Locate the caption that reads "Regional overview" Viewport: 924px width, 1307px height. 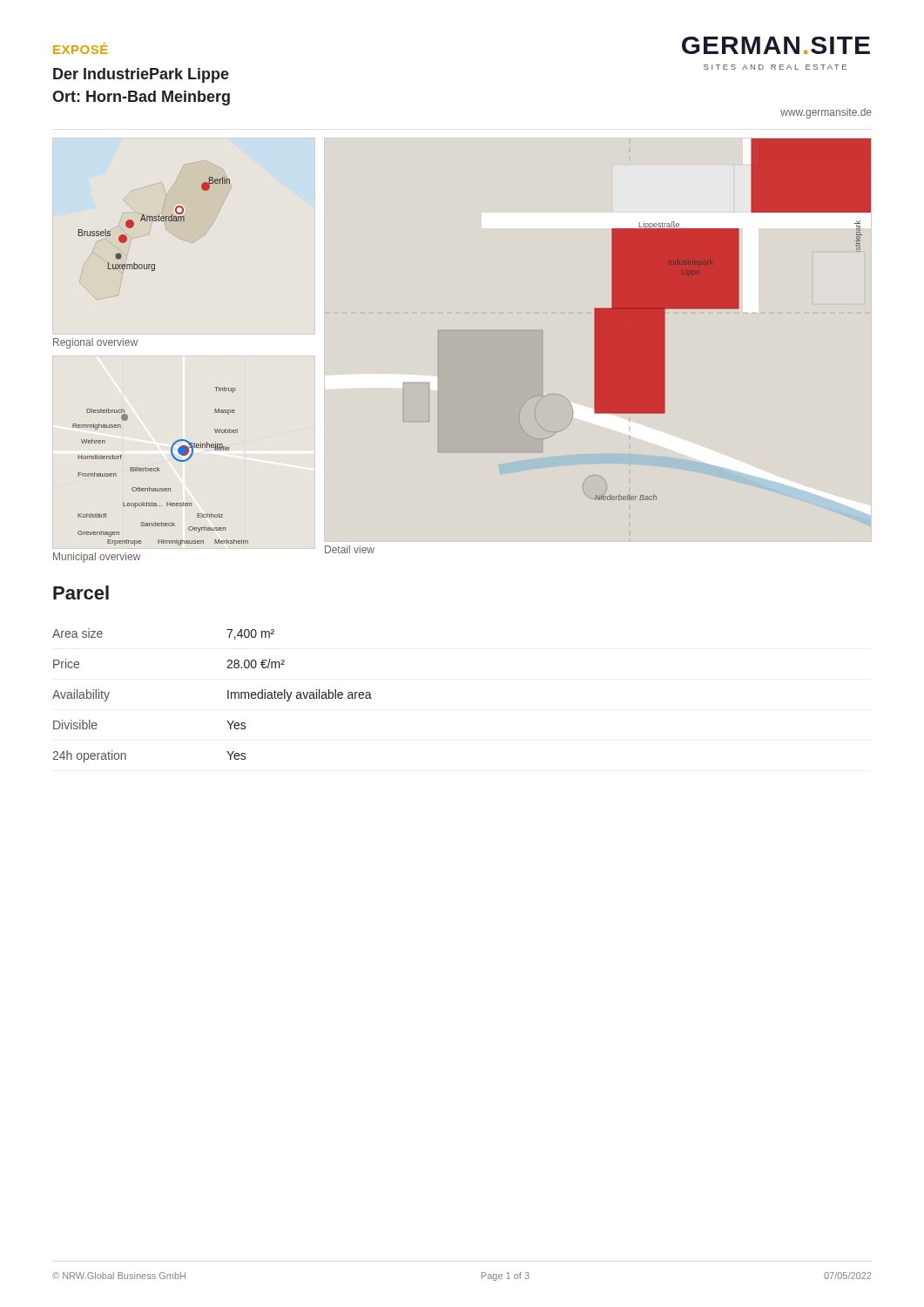pos(95,342)
